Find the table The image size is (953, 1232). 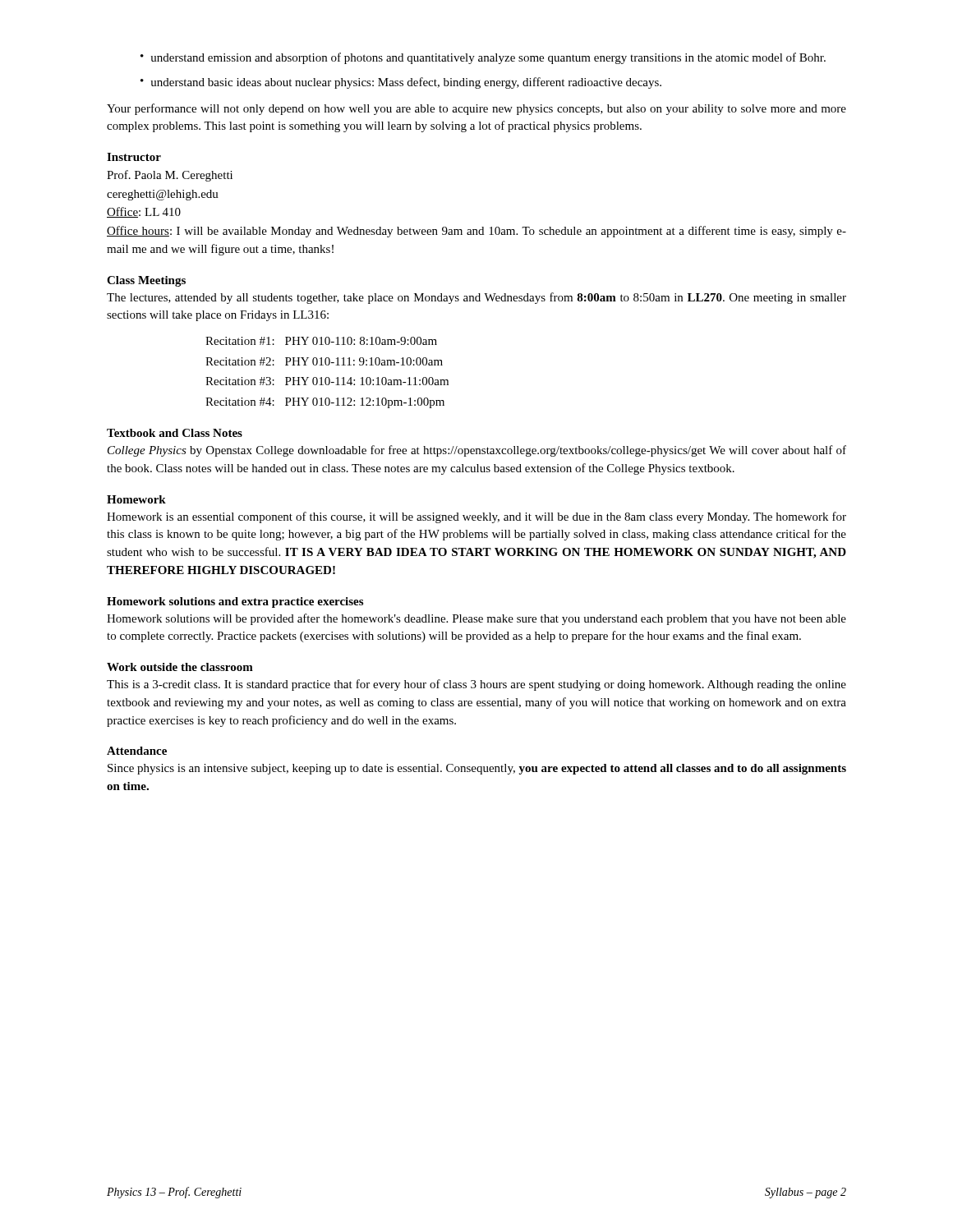click(x=476, y=371)
